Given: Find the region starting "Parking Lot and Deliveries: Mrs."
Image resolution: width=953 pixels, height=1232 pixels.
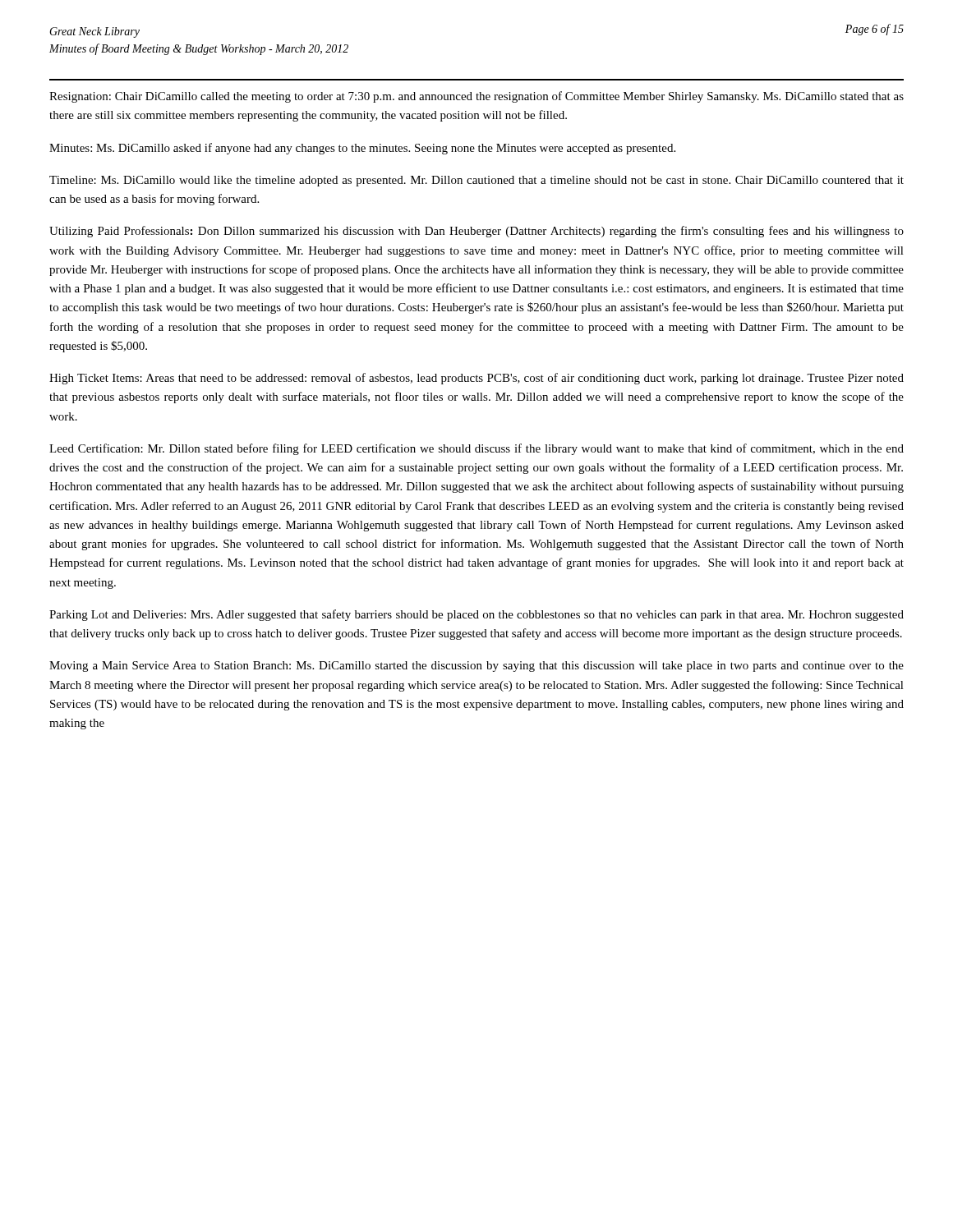Looking at the screenshot, I should click(476, 624).
